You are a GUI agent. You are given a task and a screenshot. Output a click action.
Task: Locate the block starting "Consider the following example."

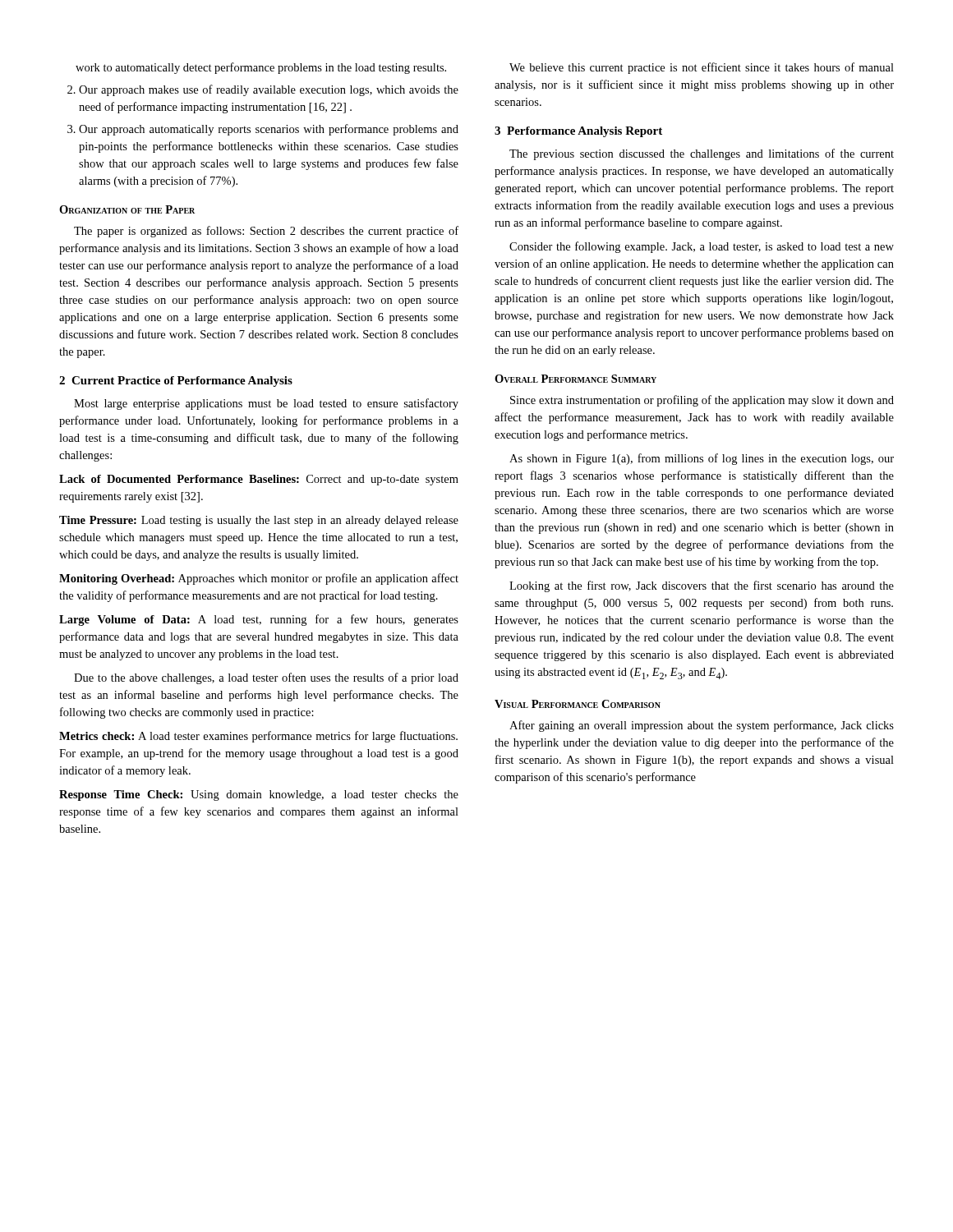click(x=694, y=298)
